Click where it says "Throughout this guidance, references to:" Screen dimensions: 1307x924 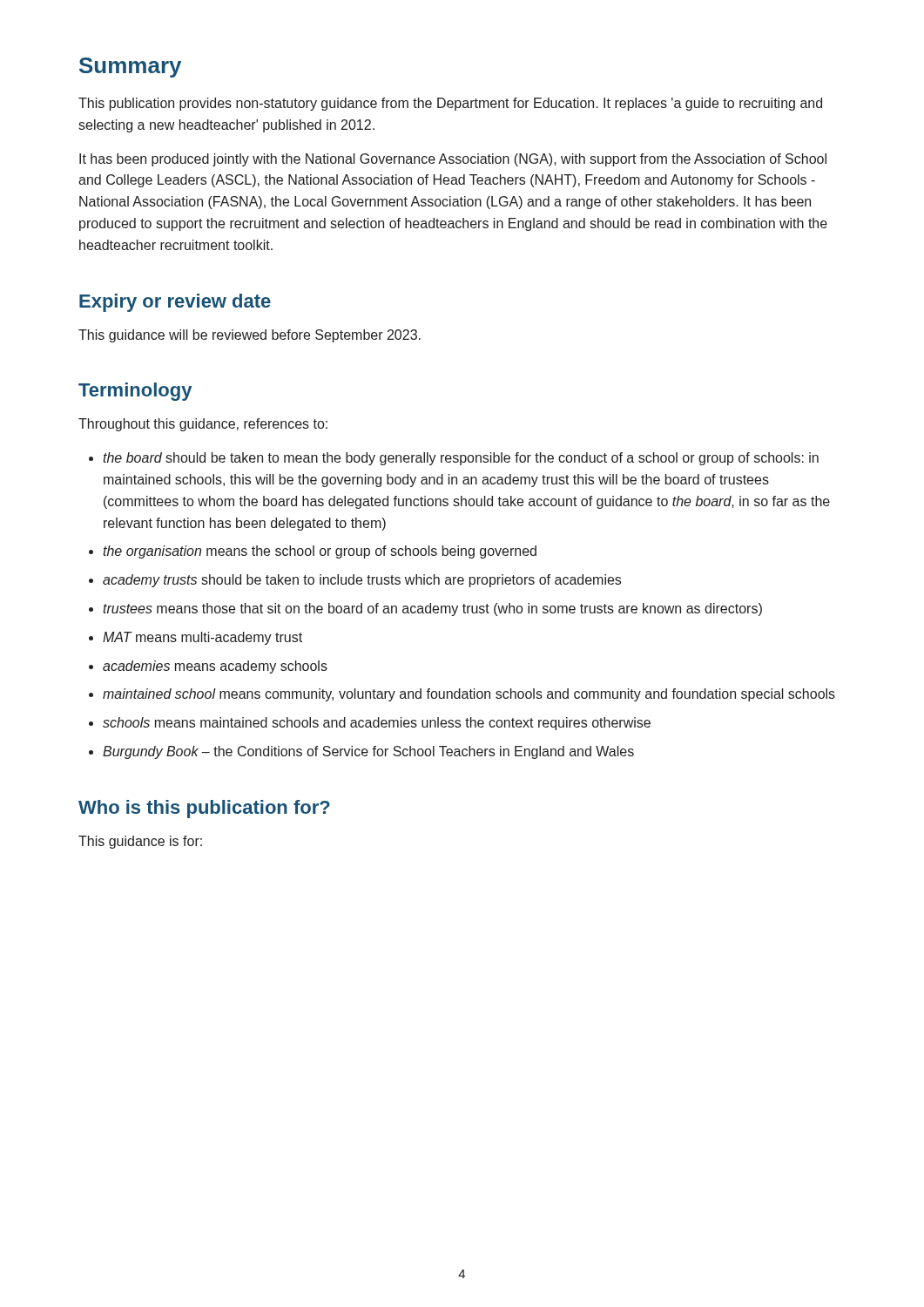pyautogui.click(x=203, y=425)
